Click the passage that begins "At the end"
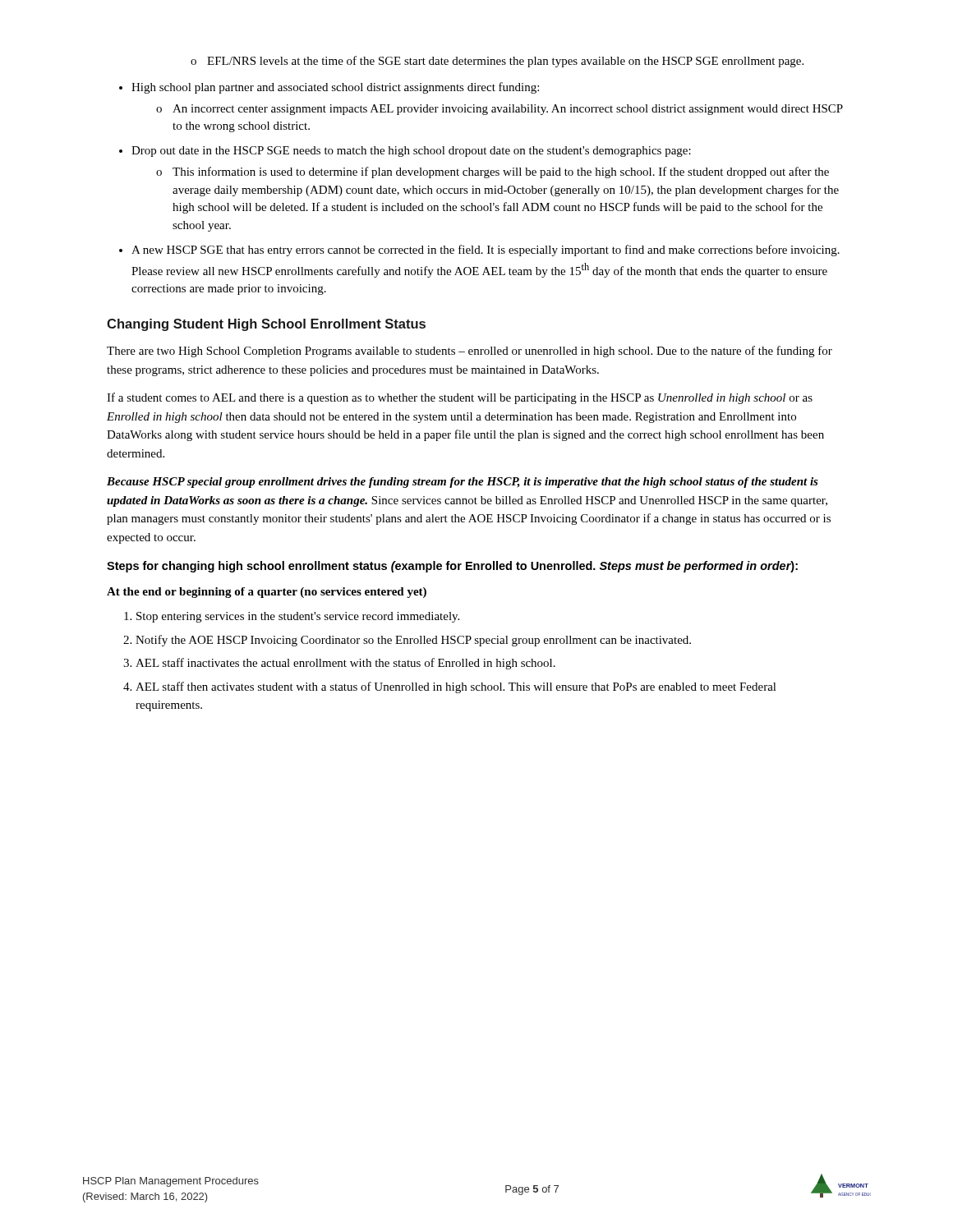 pyautogui.click(x=267, y=593)
